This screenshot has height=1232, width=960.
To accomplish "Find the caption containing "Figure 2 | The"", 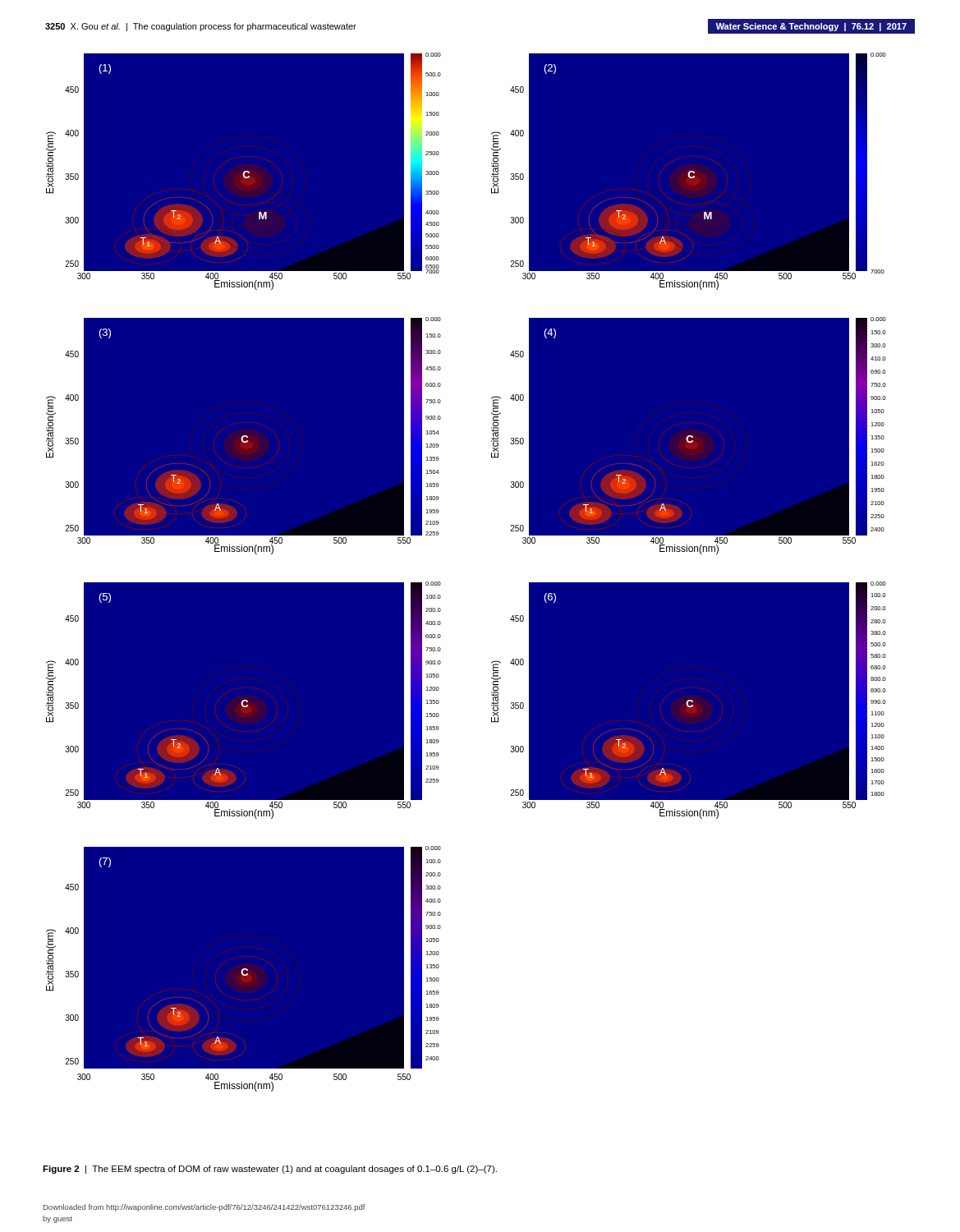I will coord(270,1169).
